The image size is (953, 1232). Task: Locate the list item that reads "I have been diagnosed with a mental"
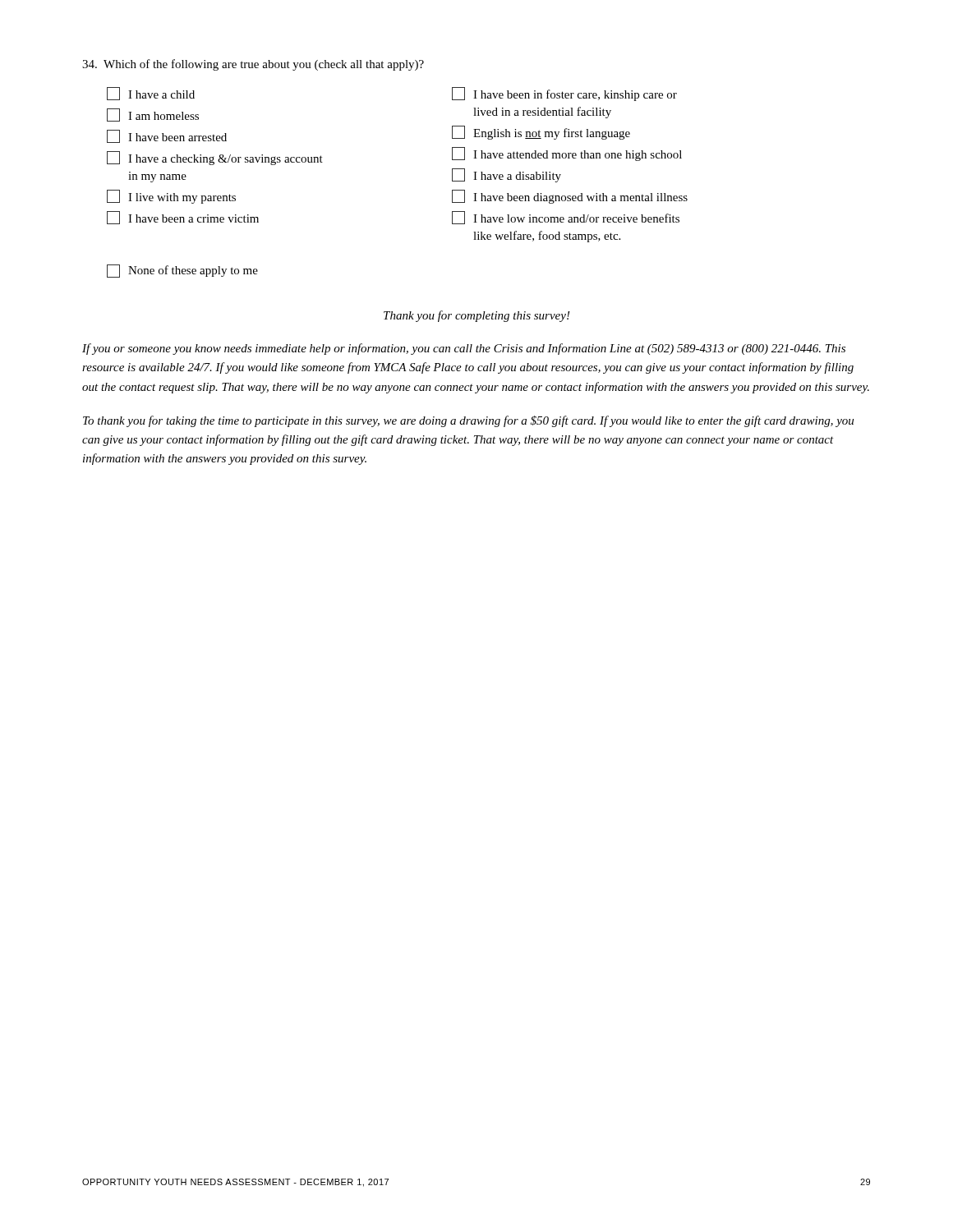click(x=570, y=197)
